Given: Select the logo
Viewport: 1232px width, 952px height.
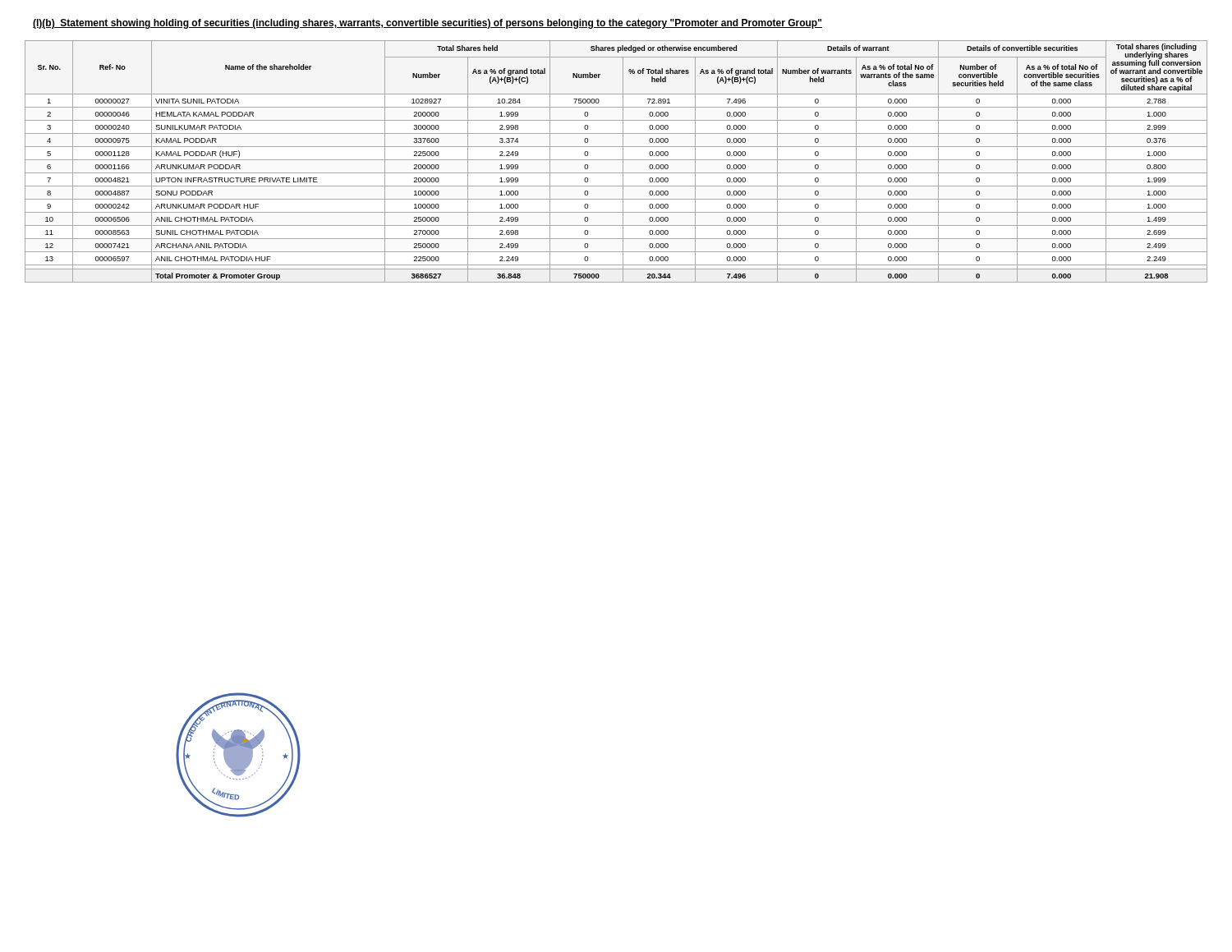Looking at the screenshot, I should [238, 755].
